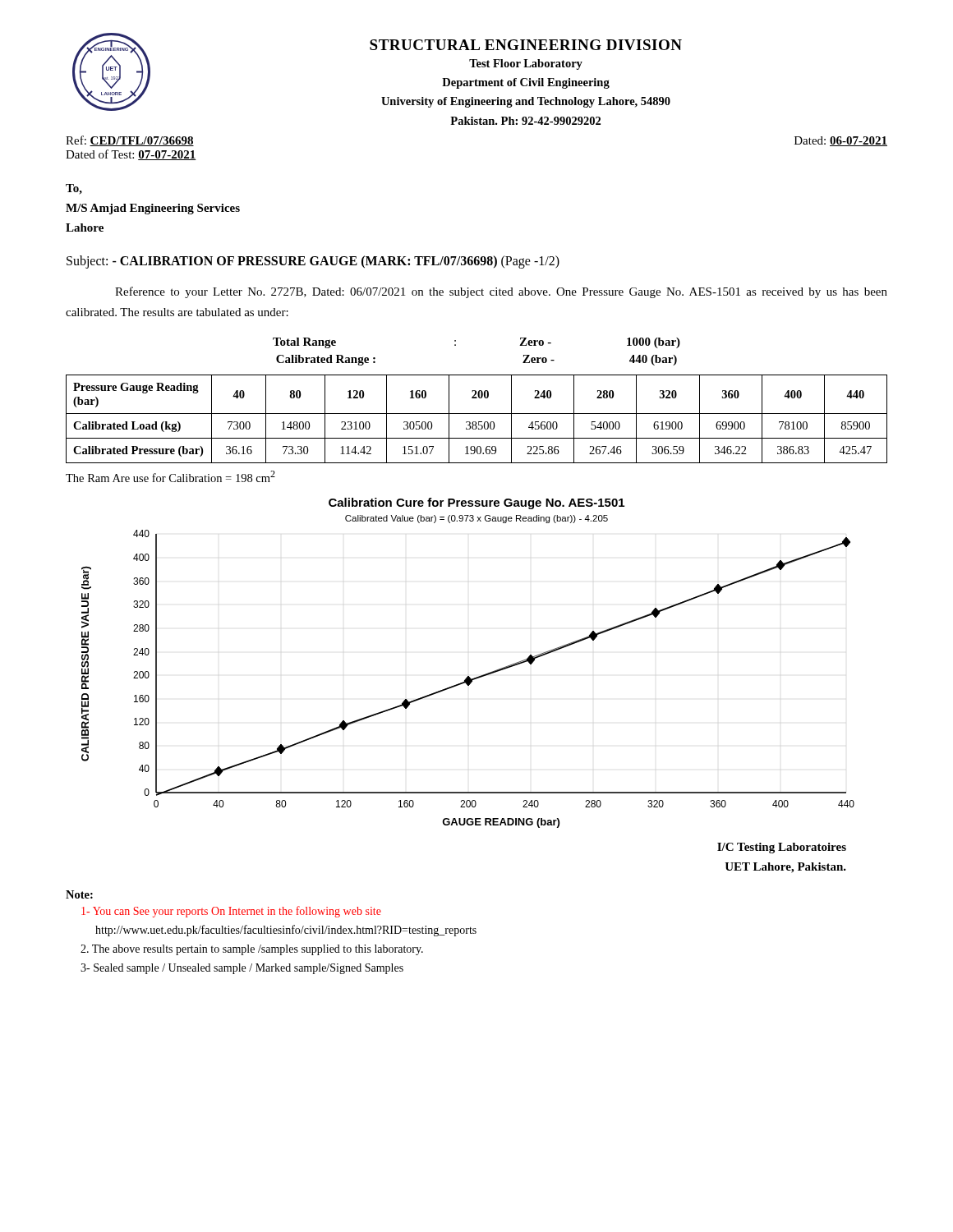The height and width of the screenshot is (1232, 953).
Task: Find the scatter plot
Action: coord(476,661)
